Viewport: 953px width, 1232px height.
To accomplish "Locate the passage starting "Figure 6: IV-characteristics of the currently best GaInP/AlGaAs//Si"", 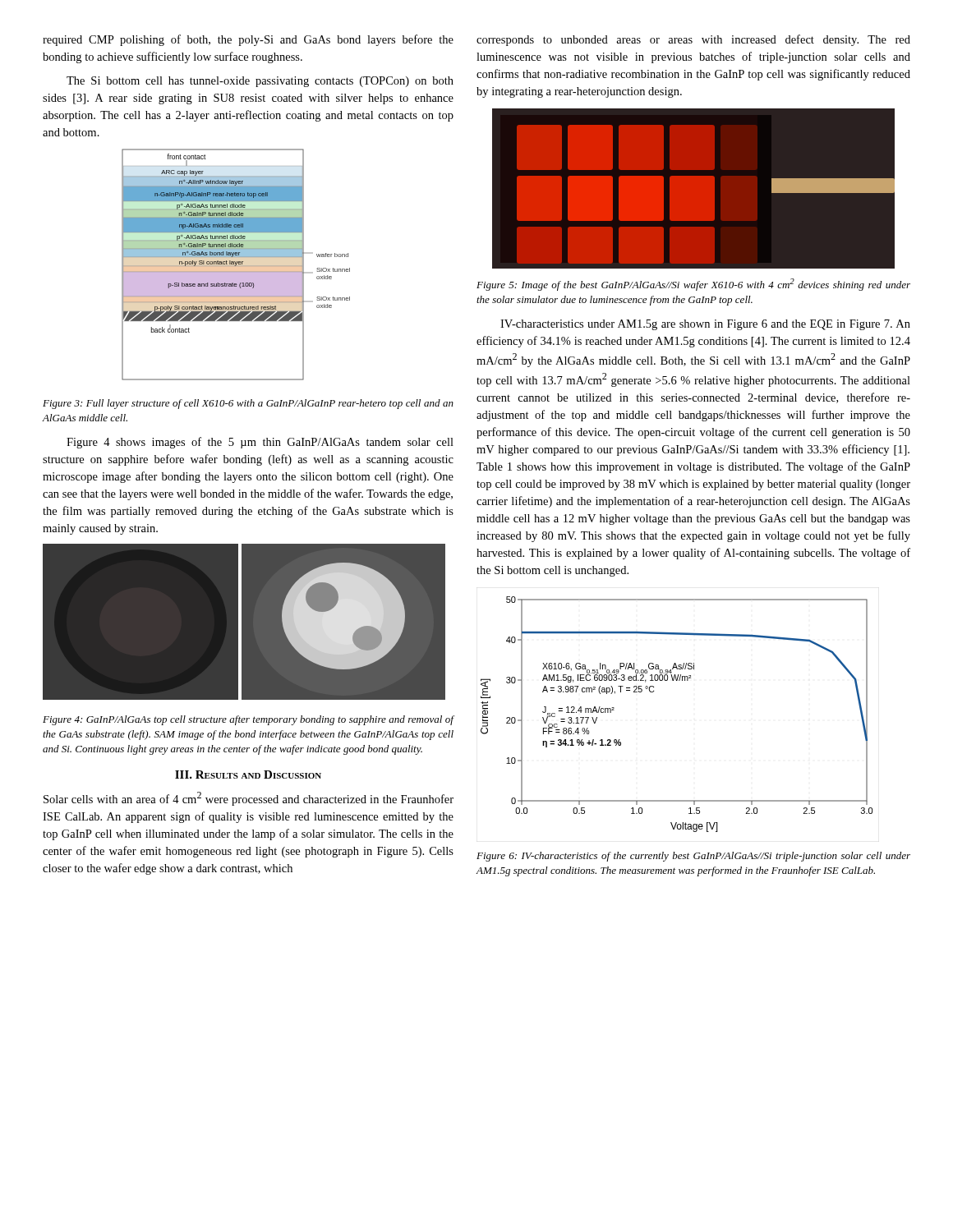I will tap(693, 863).
